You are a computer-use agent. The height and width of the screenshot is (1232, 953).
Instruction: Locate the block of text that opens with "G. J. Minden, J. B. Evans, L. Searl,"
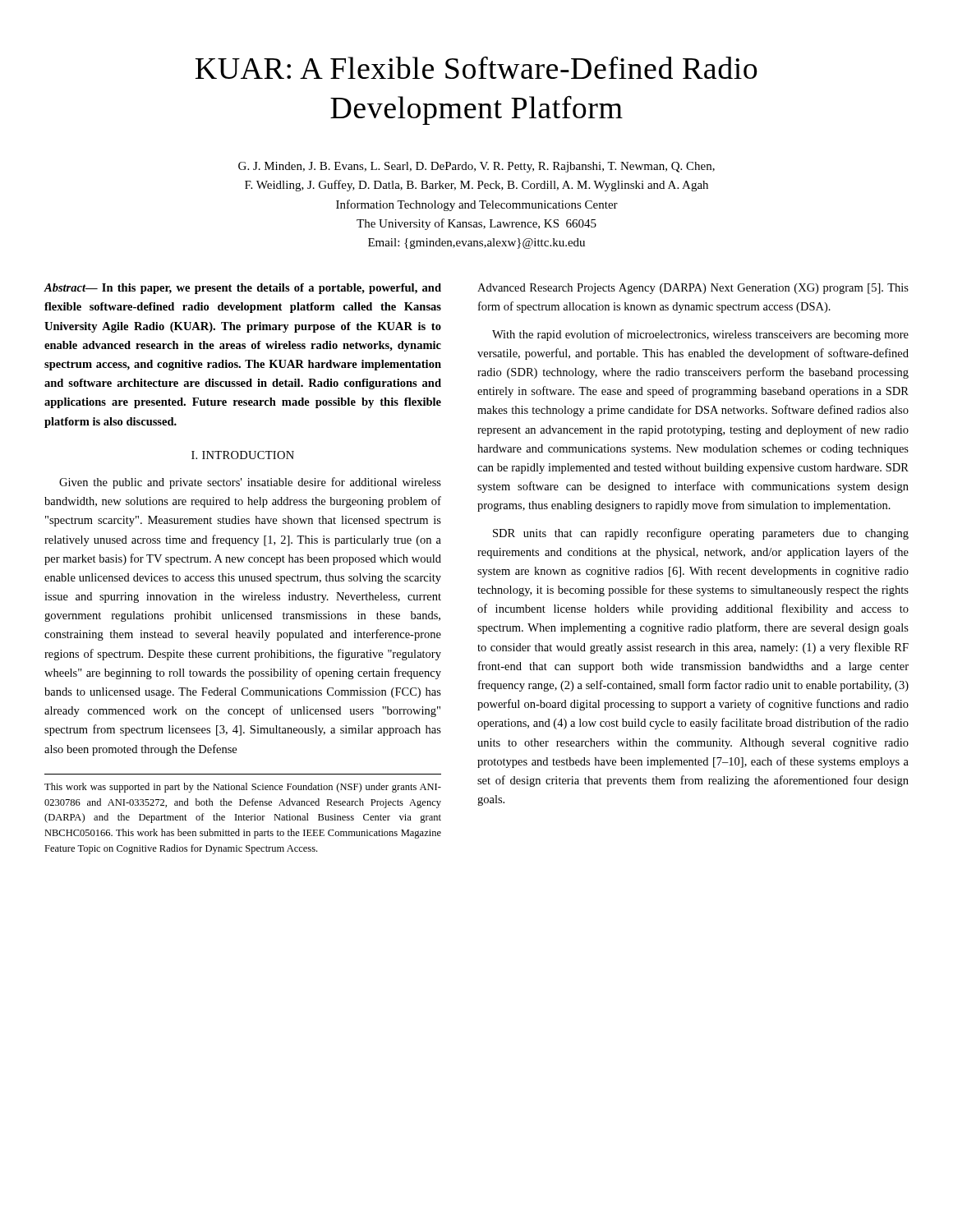click(x=476, y=204)
